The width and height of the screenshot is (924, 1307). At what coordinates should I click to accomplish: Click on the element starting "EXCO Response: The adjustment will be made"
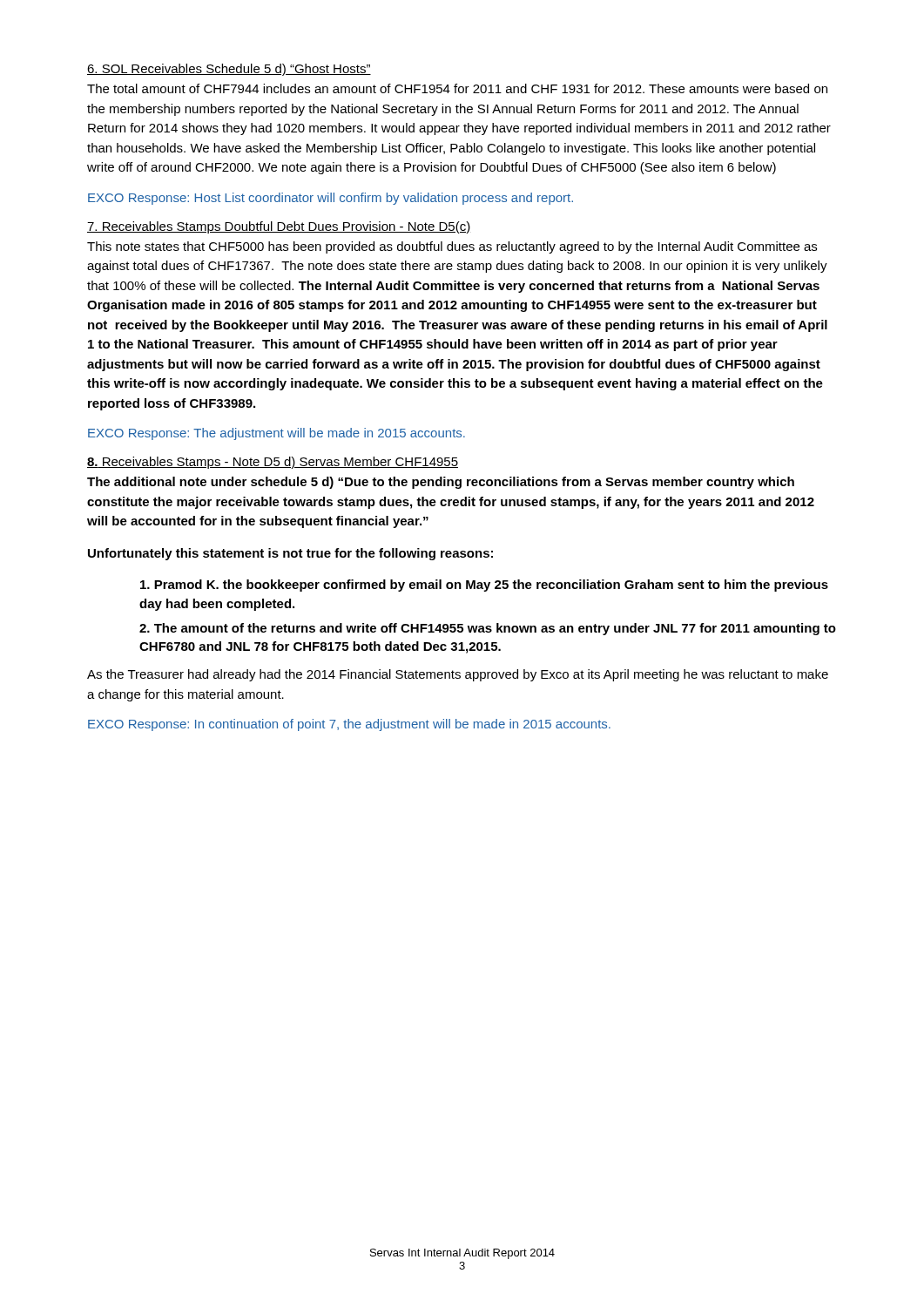(x=277, y=433)
